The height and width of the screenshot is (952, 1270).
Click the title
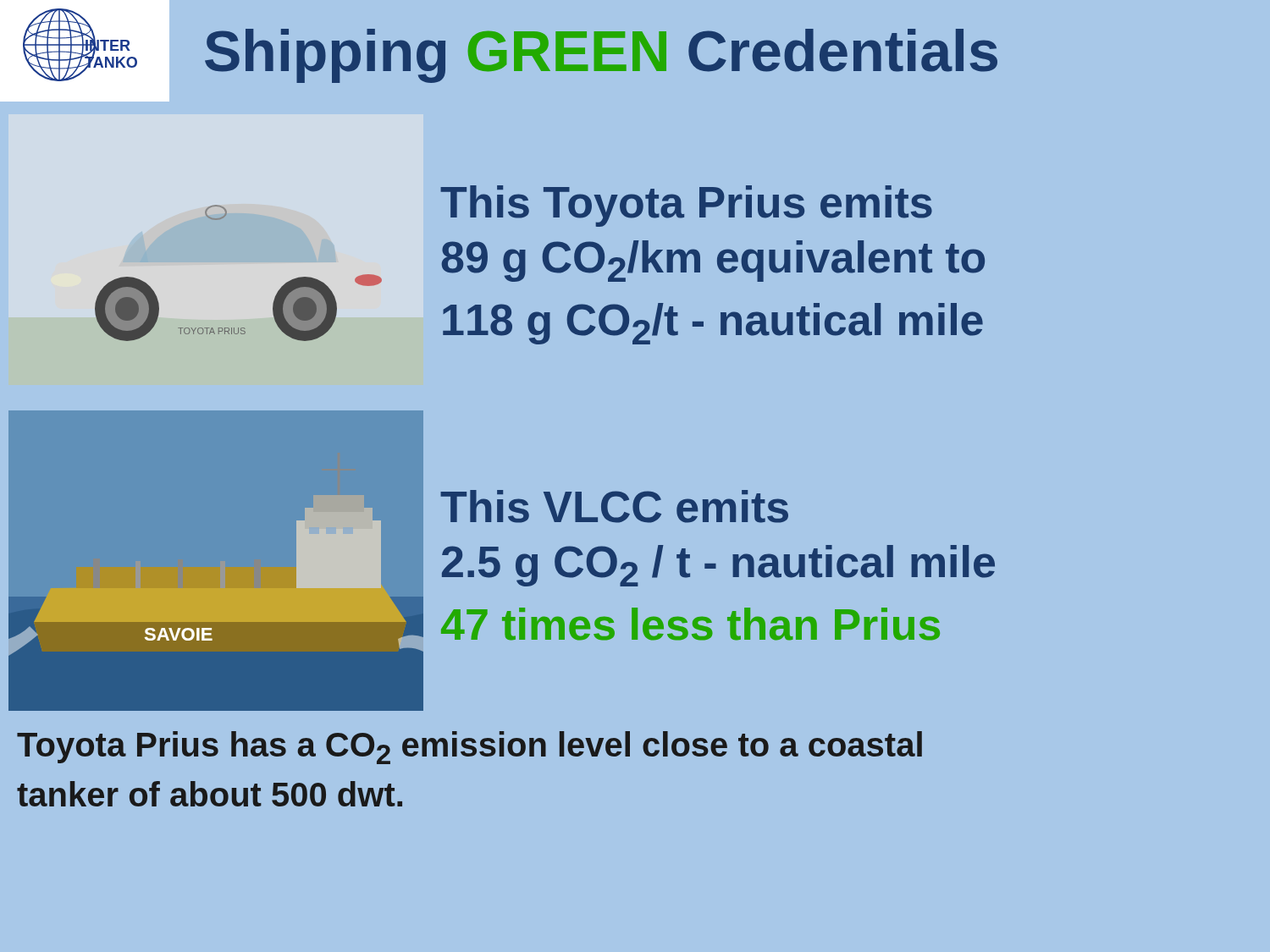point(601,50)
